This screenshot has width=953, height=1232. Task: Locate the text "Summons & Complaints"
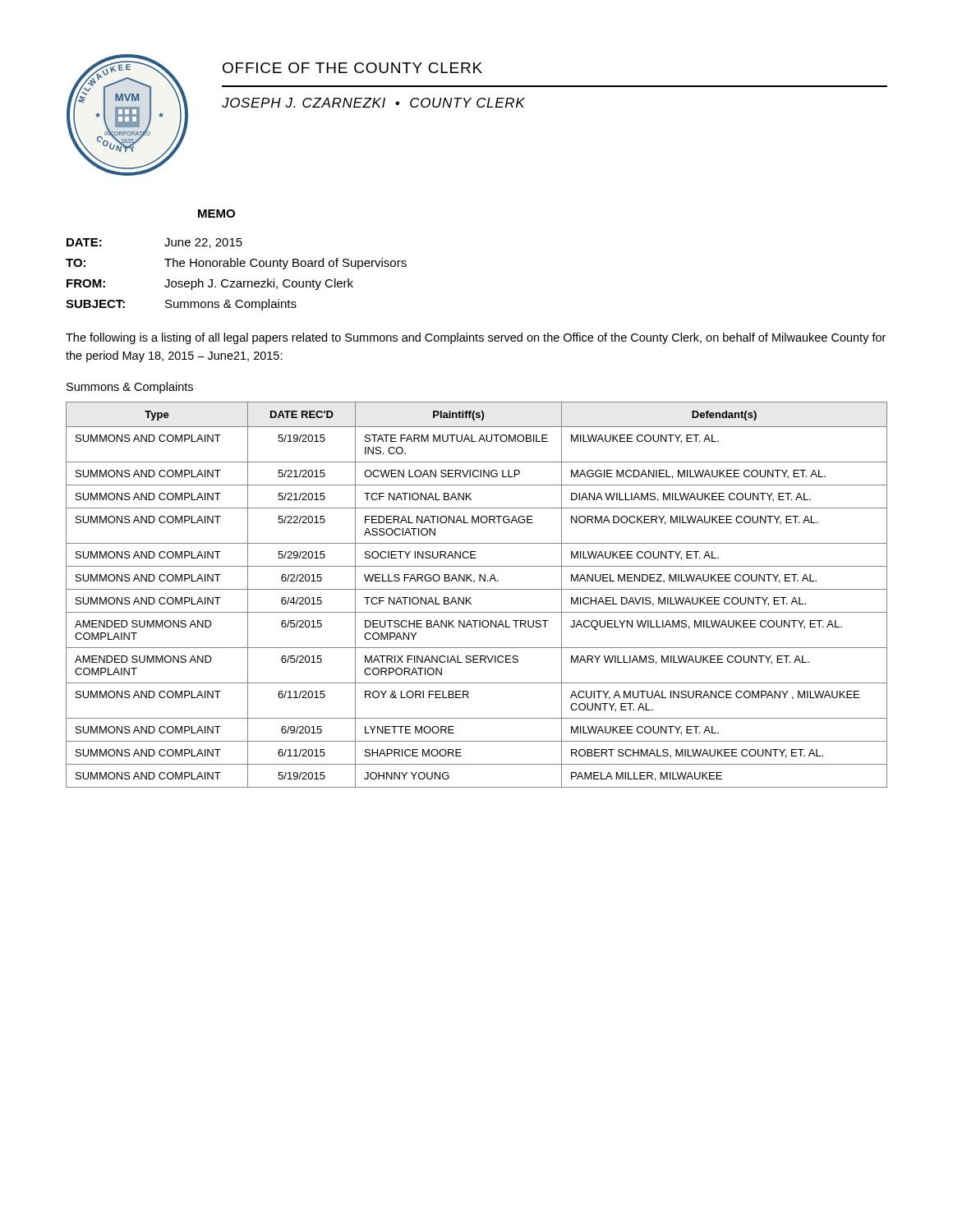pyautogui.click(x=130, y=387)
